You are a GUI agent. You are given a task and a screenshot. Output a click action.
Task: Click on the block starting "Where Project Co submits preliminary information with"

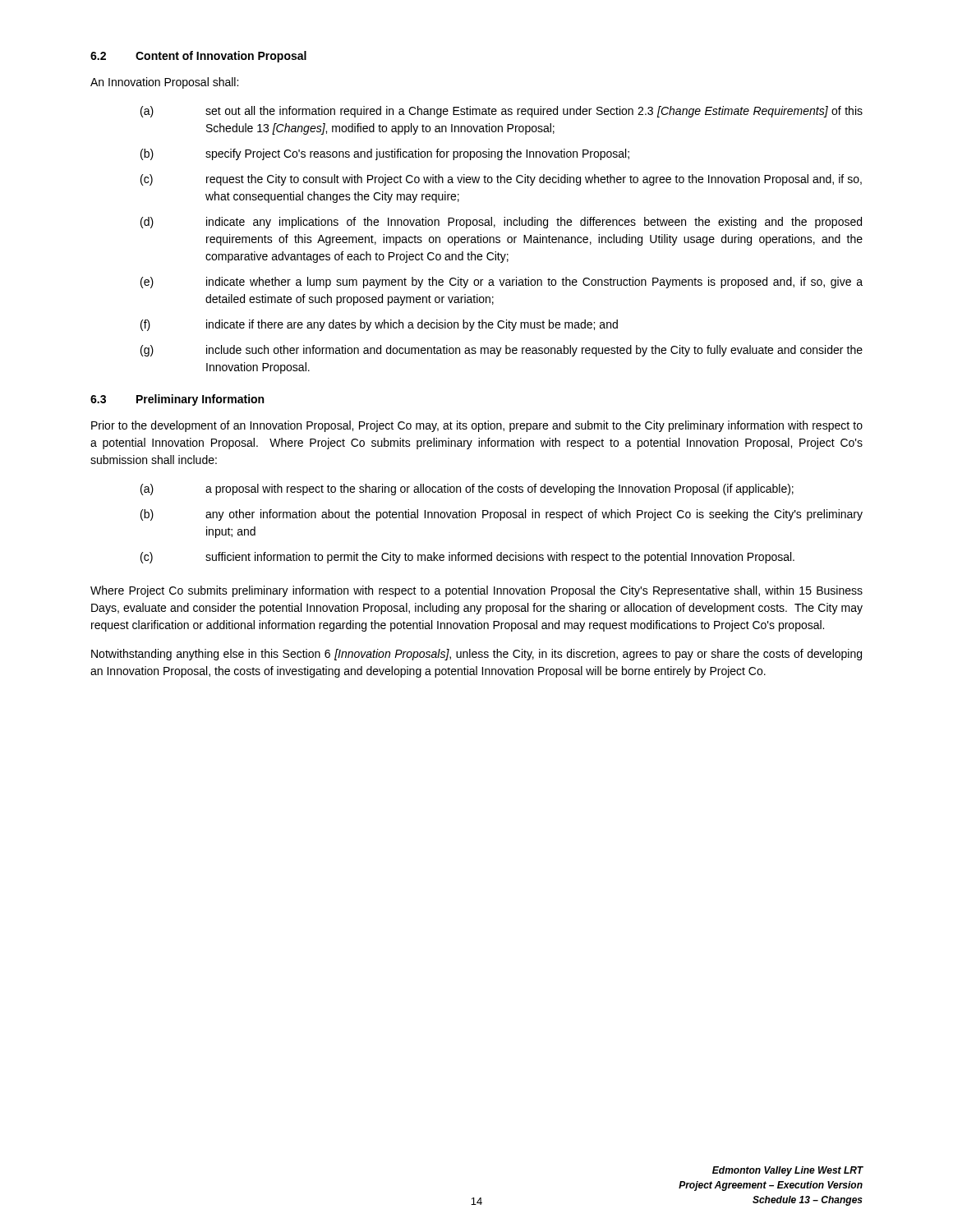click(476, 608)
